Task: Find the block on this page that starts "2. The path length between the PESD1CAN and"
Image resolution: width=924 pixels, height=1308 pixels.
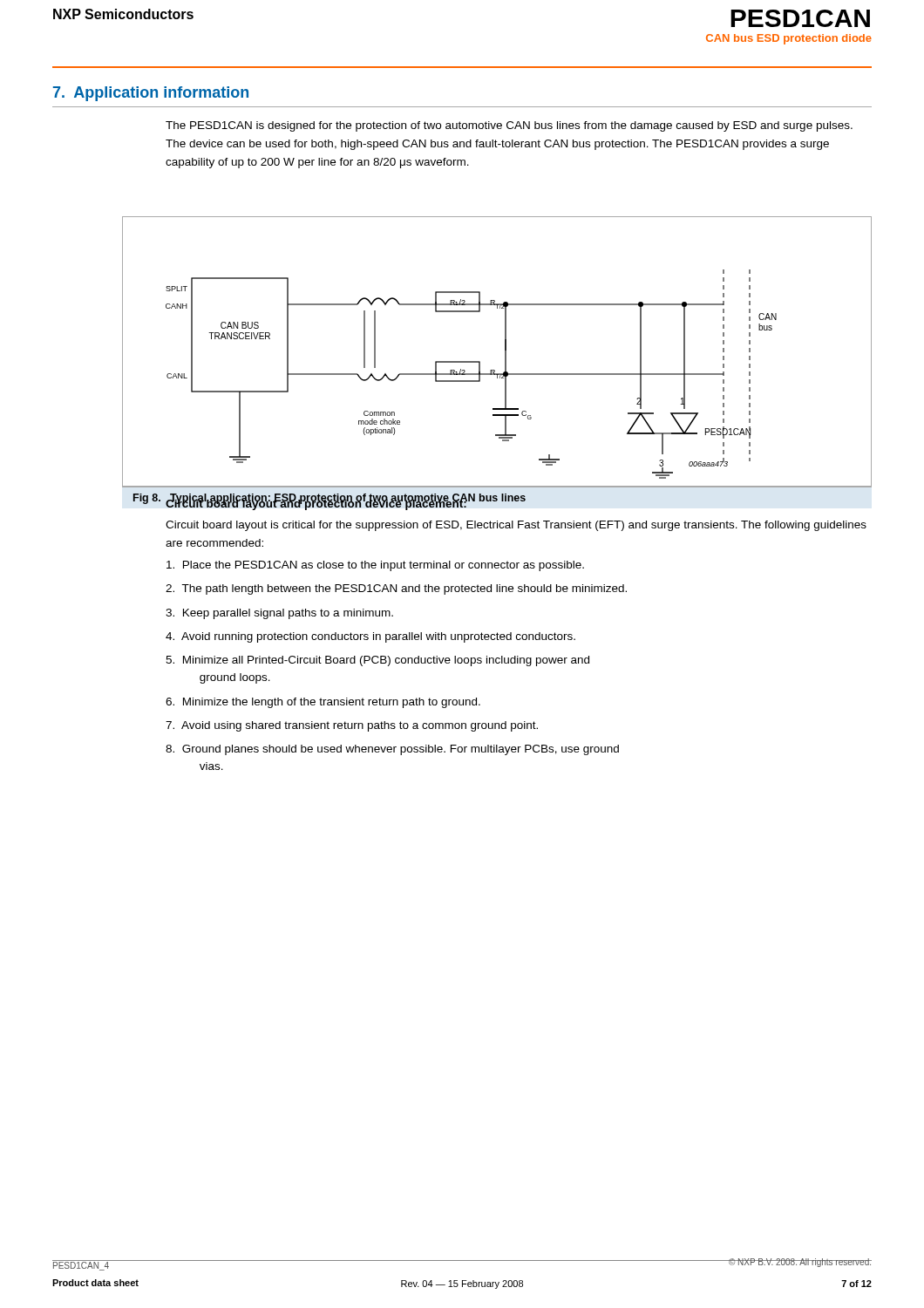Action: click(x=397, y=588)
